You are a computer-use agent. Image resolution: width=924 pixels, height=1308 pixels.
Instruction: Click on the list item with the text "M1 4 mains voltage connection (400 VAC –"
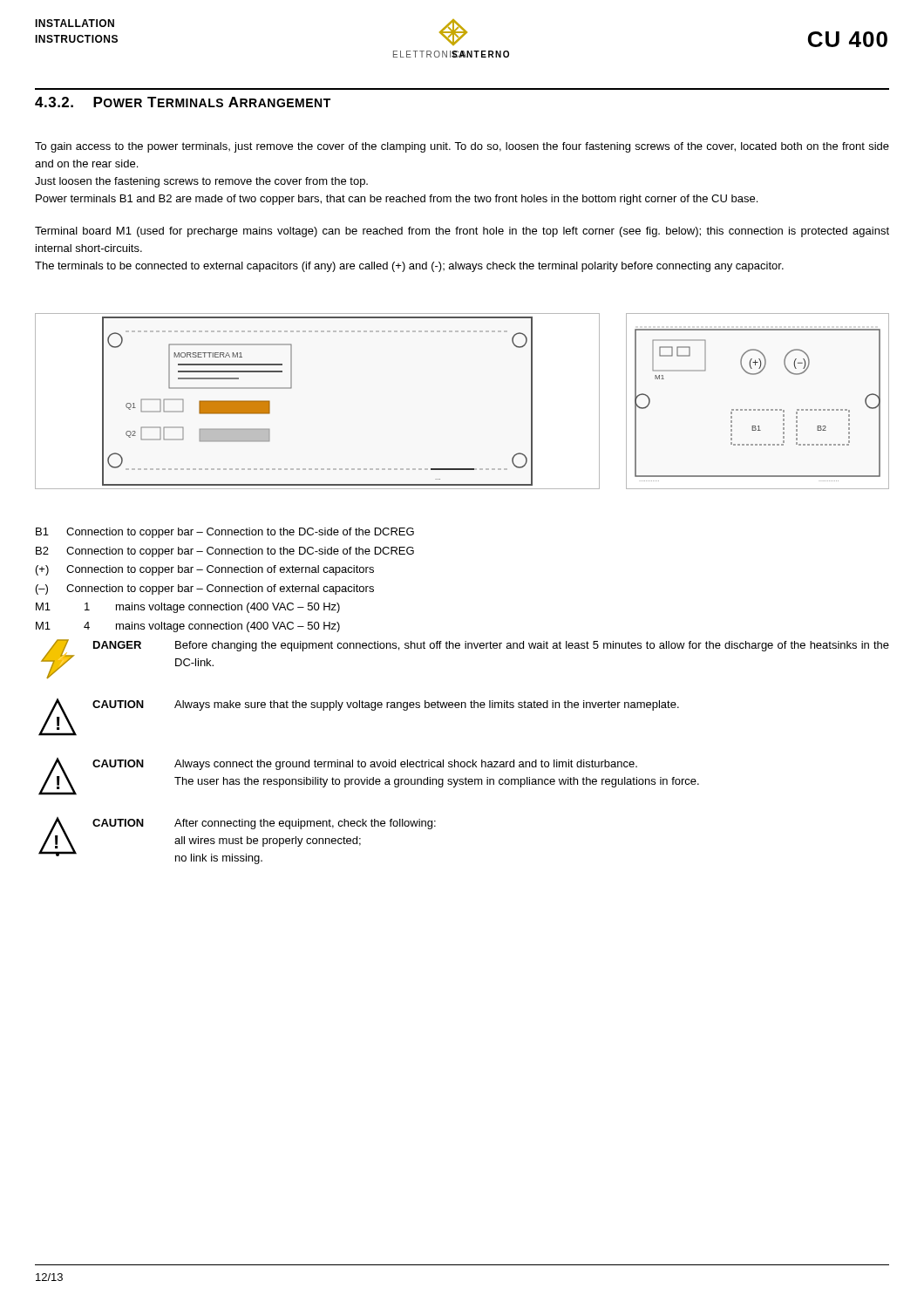point(188,627)
